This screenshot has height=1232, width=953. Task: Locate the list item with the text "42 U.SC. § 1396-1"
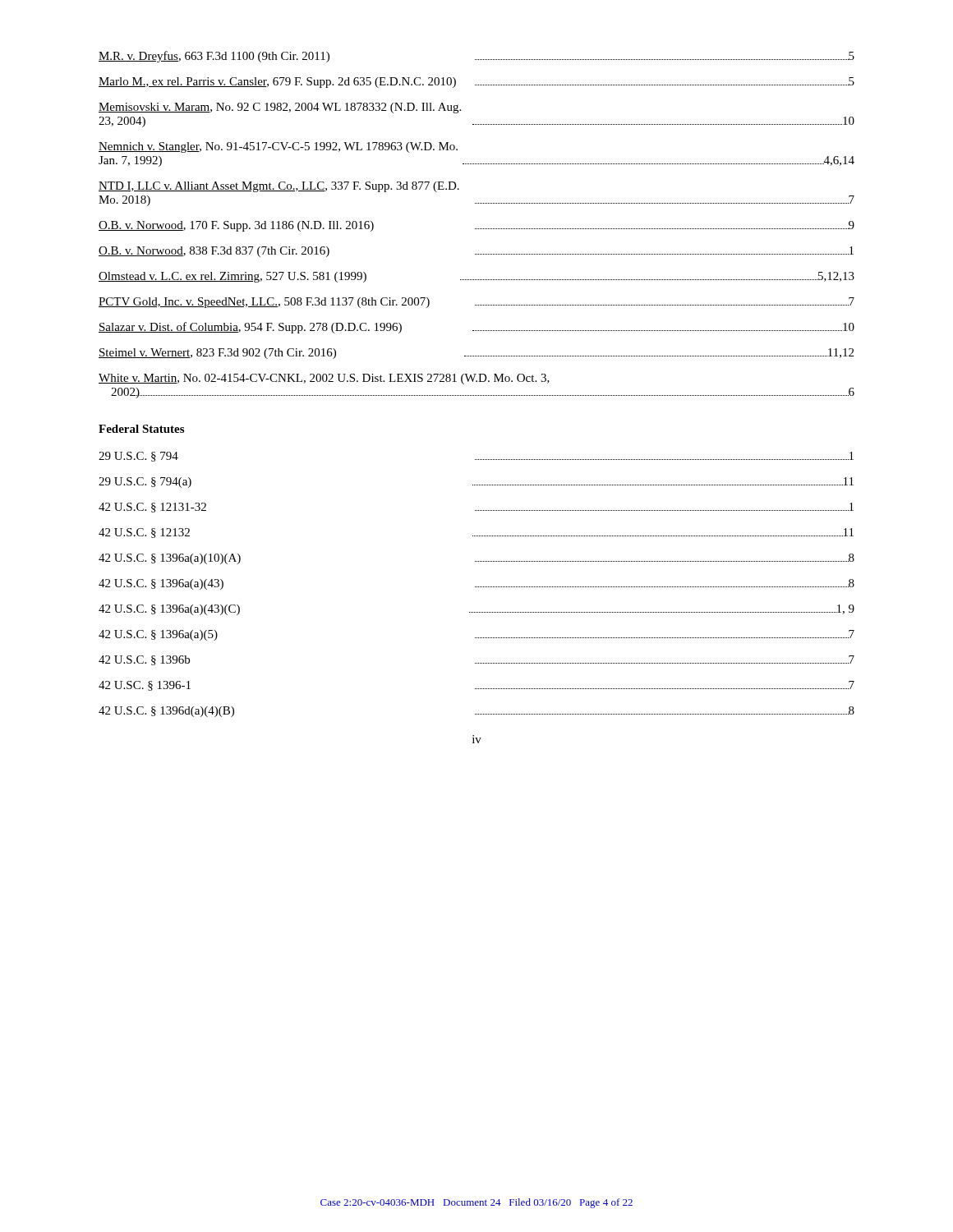(476, 685)
